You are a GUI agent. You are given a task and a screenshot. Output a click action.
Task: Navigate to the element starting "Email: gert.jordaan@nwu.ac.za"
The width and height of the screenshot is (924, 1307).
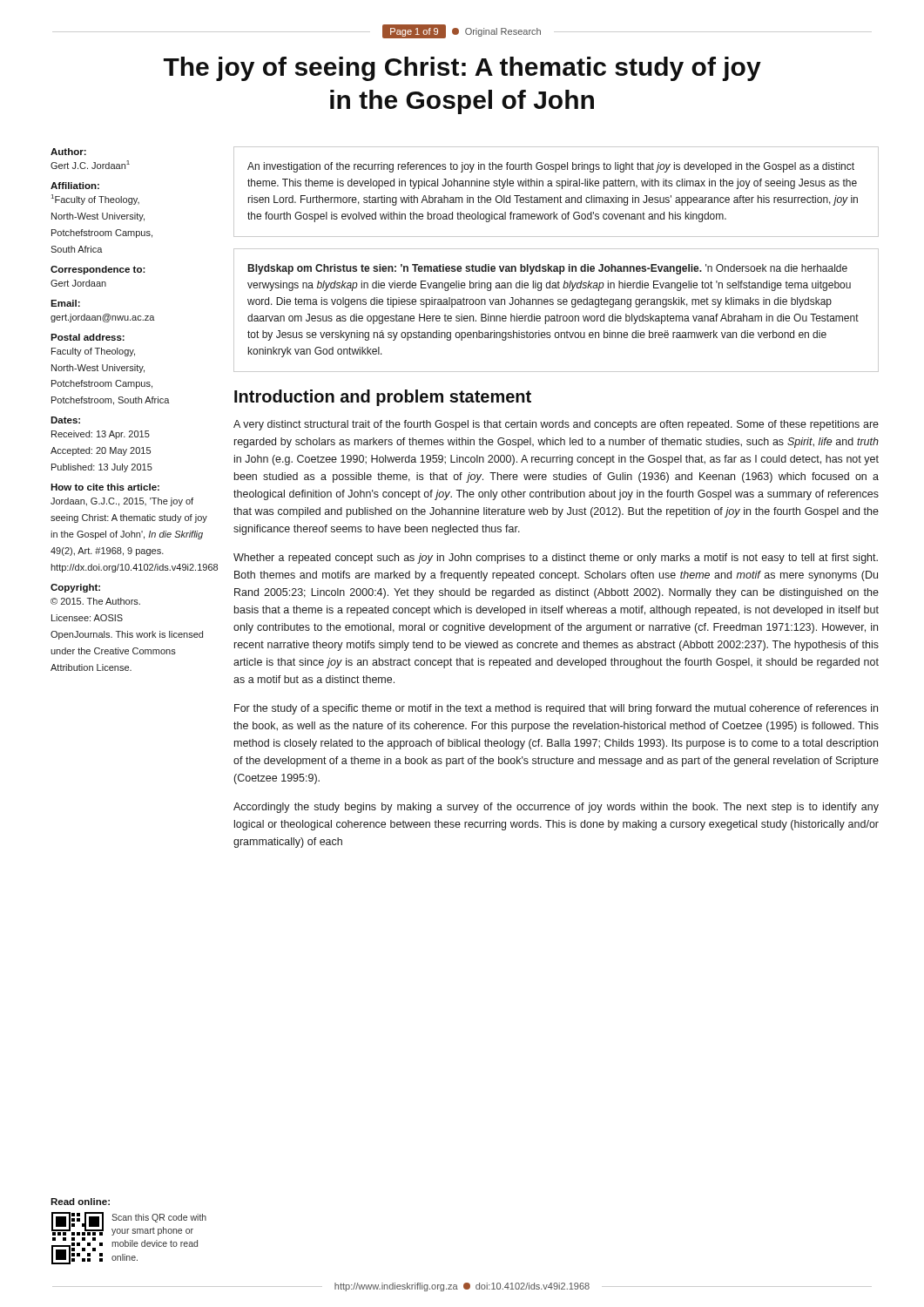coord(132,310)
